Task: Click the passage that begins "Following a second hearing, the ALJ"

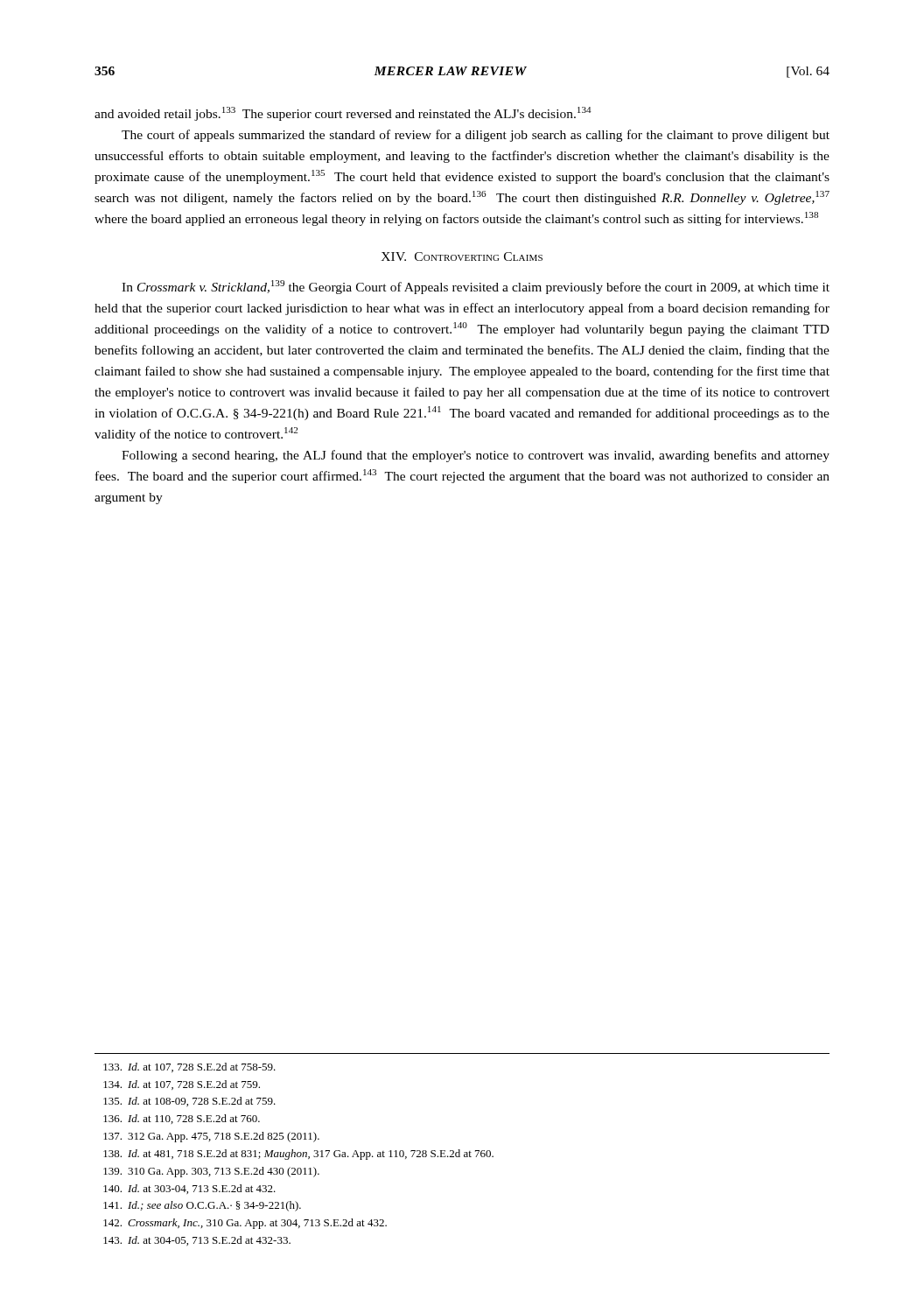Action: point(462,476)
